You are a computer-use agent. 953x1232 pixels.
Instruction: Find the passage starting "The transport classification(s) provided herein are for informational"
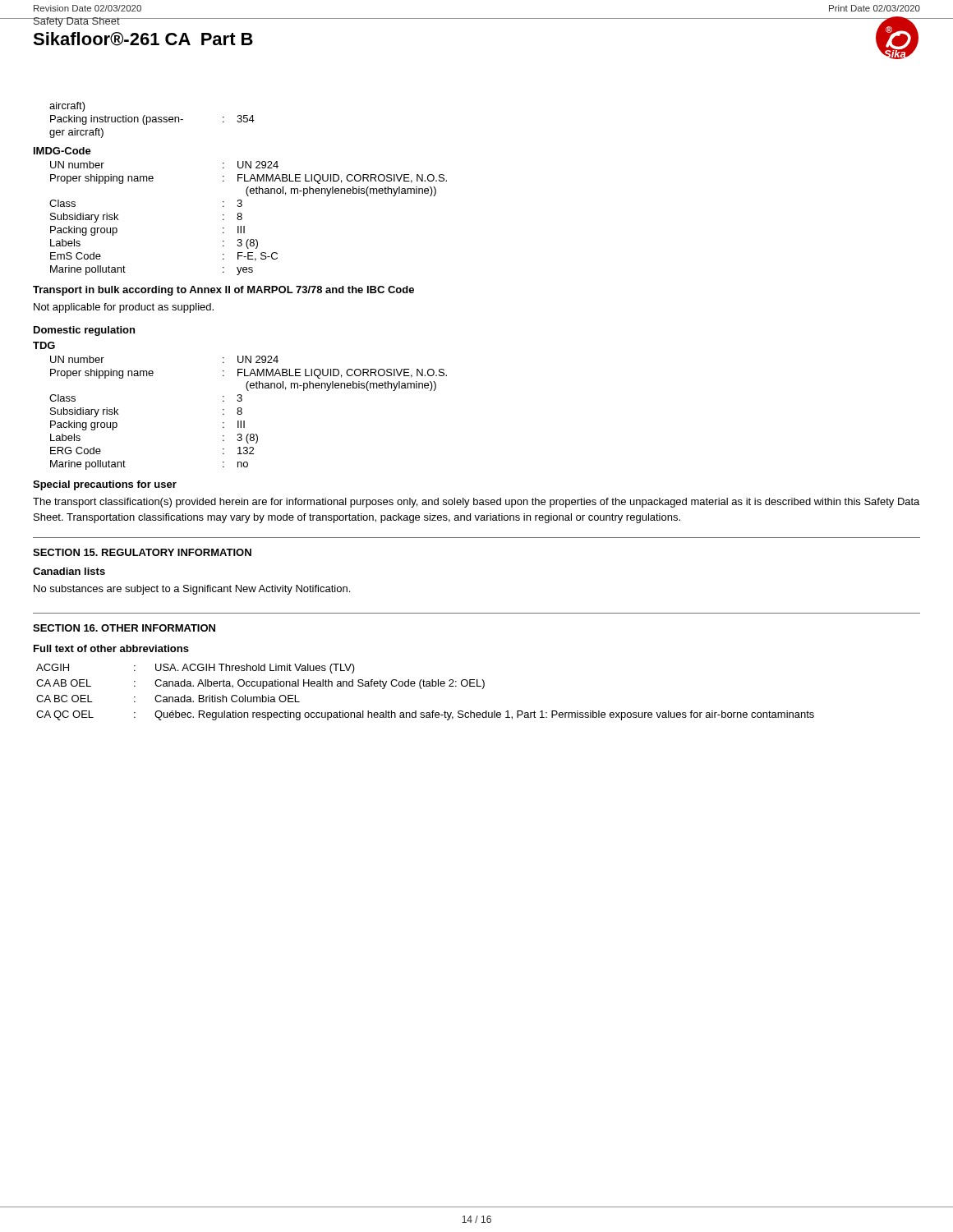pos(476,509)
